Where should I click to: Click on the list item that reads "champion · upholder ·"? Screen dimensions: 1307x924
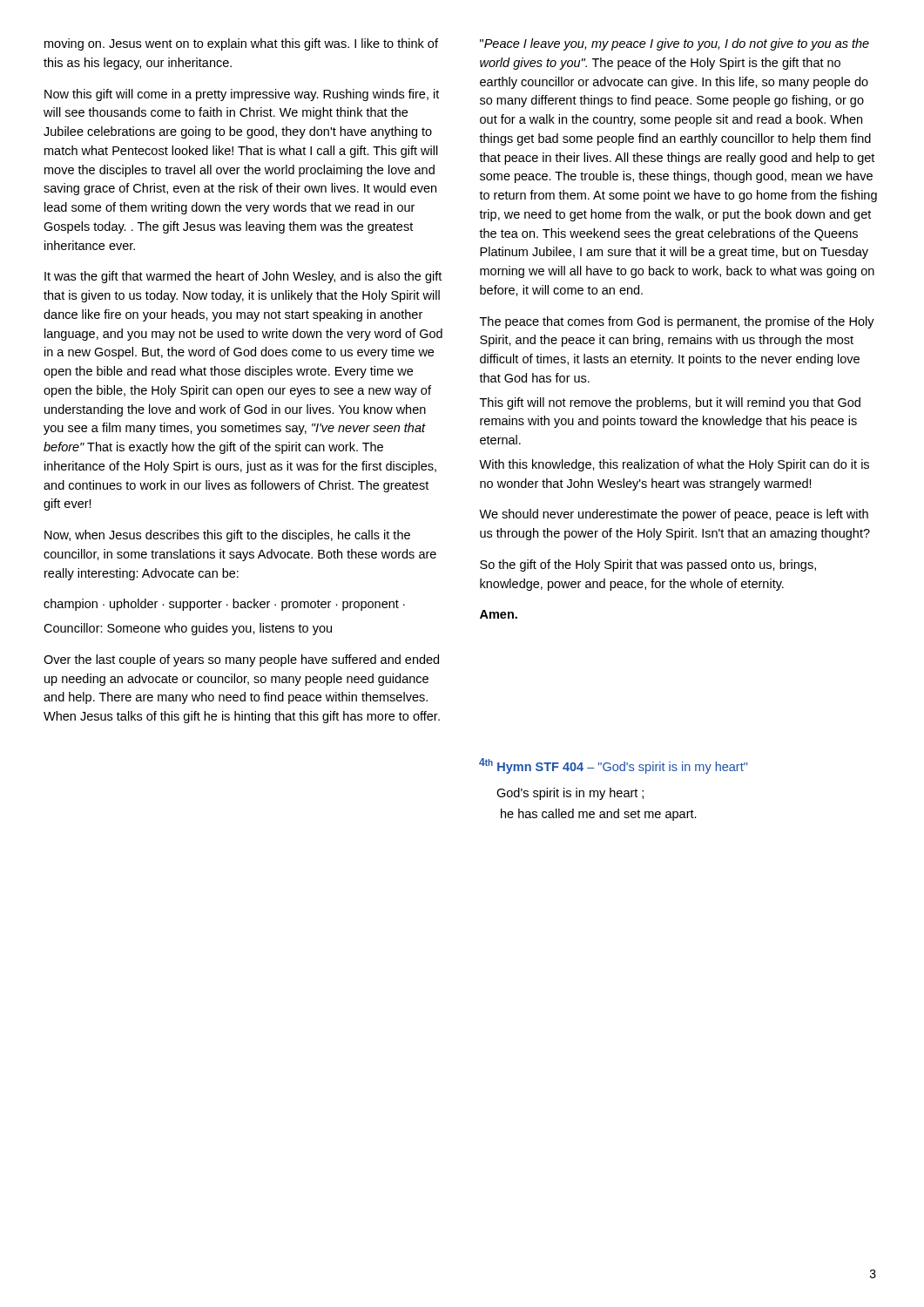225,604
